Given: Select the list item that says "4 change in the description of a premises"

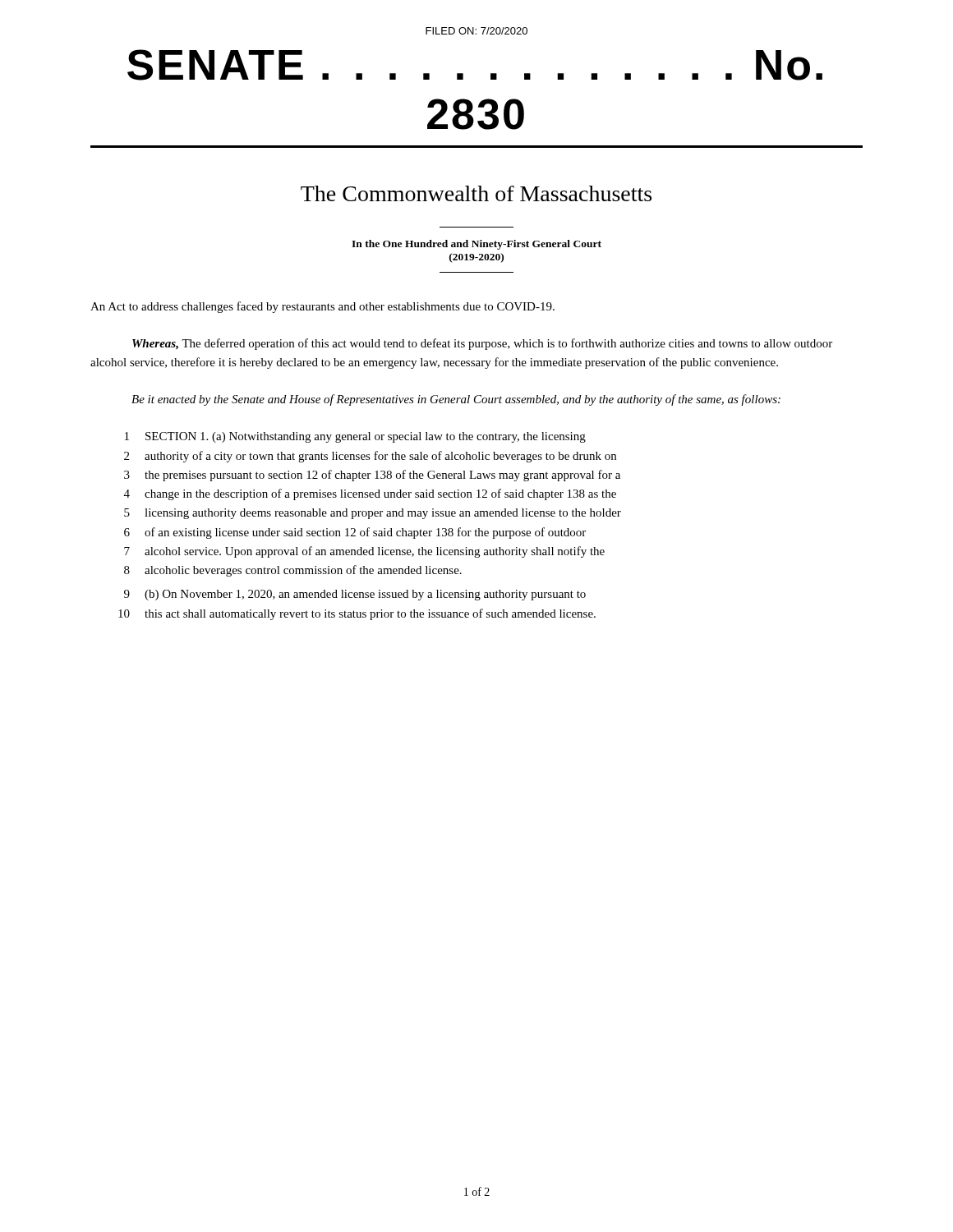Looking at the screenshot, I should (476, 494).
